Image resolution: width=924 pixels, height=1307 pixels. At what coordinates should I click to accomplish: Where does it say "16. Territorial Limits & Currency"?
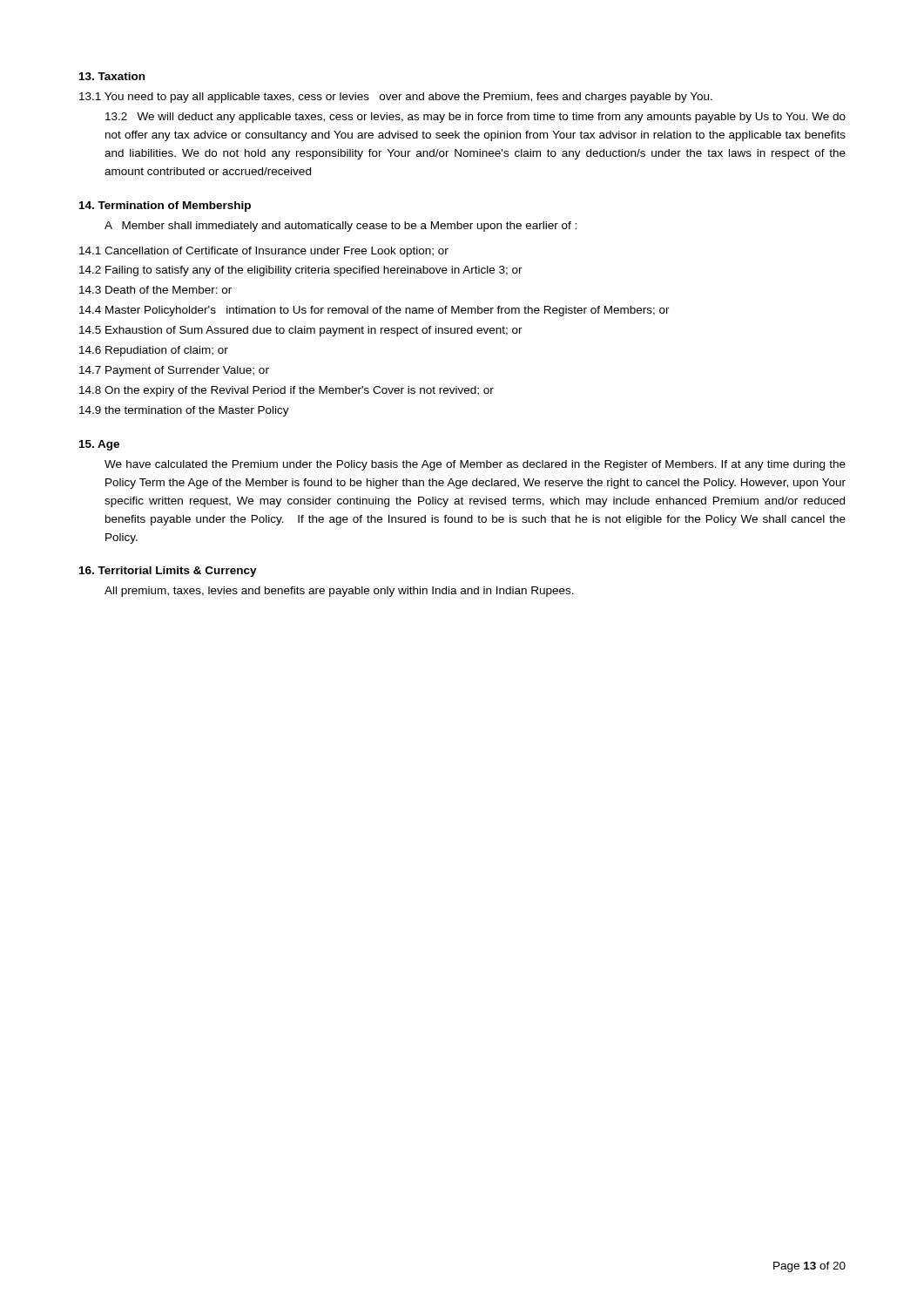[x=167, y=571]
